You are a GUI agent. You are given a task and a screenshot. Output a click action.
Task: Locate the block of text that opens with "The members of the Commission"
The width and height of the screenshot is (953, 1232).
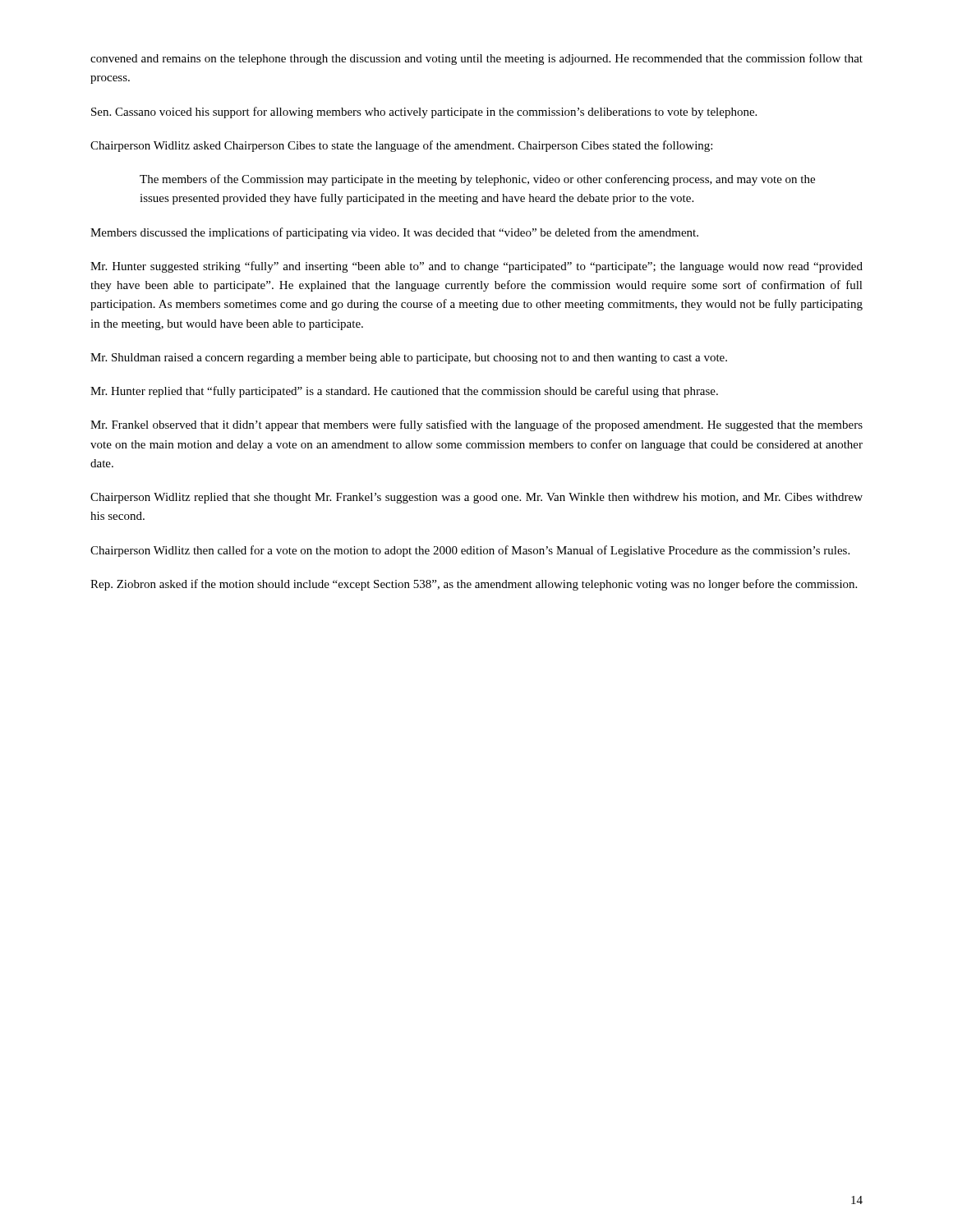coord(478,189)
